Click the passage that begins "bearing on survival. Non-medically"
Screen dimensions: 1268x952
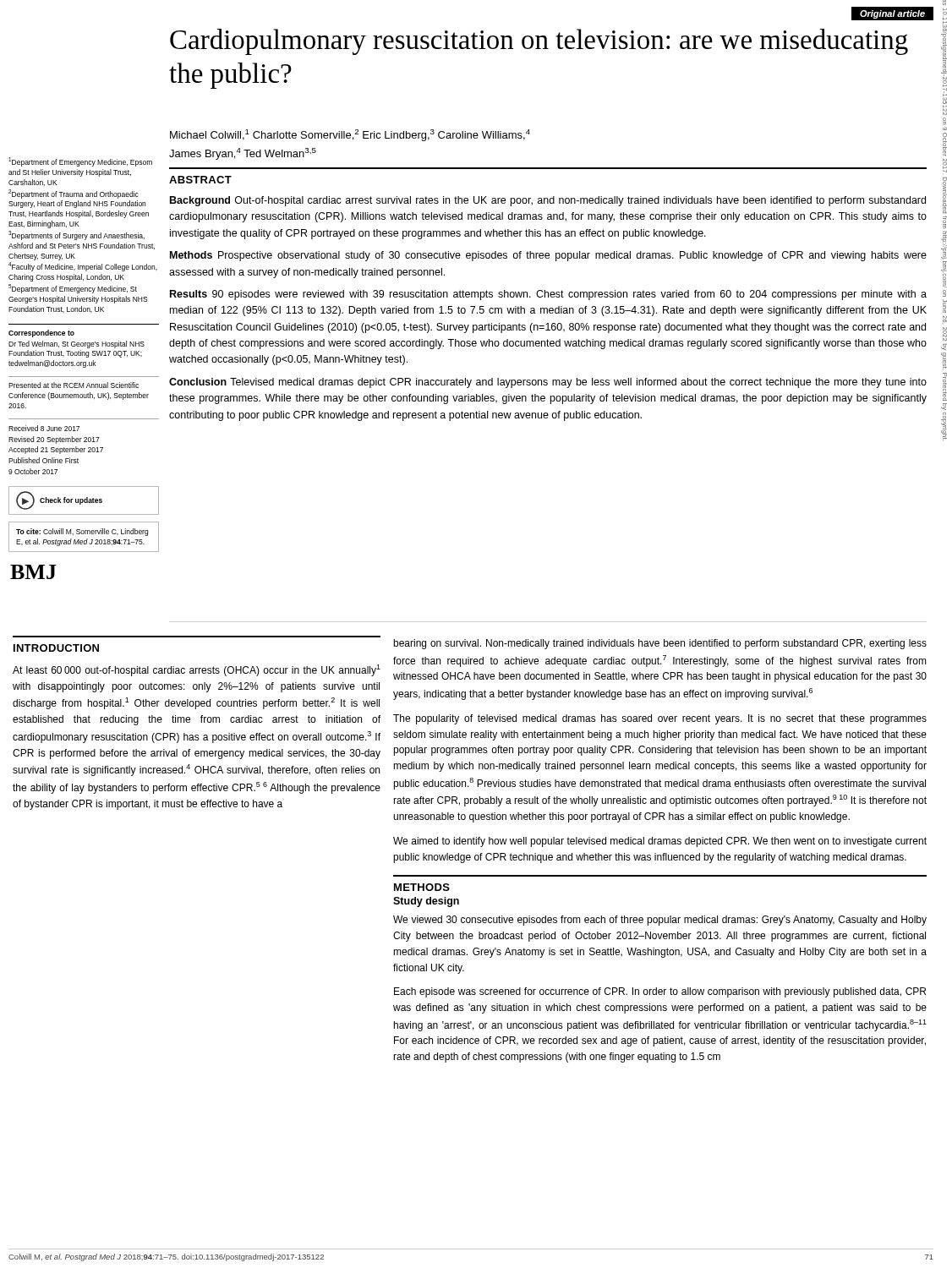660,669
